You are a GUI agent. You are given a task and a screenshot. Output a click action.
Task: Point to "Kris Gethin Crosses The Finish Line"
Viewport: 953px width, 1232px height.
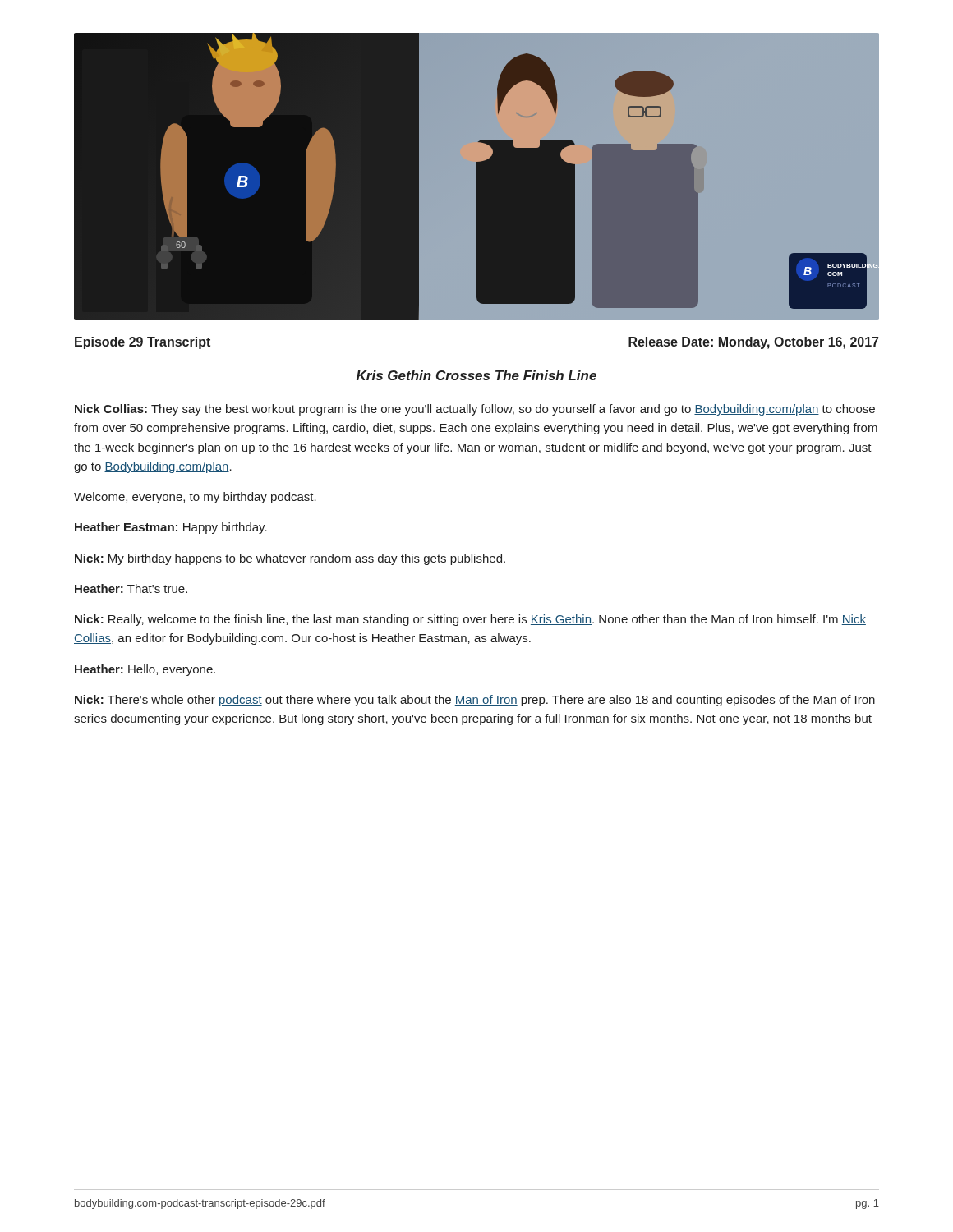(x=476, y=376)
